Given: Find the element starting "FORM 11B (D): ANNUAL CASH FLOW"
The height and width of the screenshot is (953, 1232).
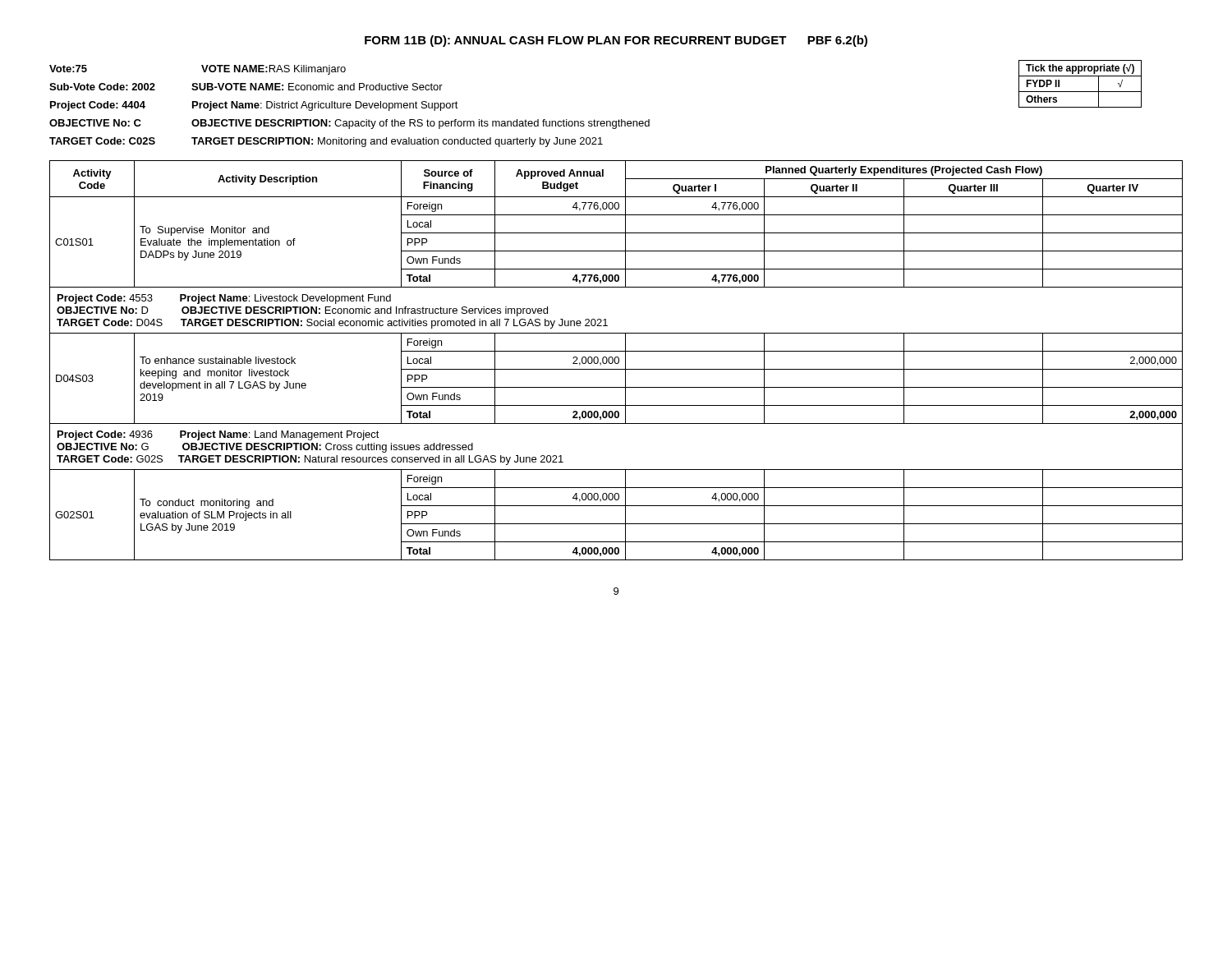Looking at the screenshot, I should (x=616, y=40).
